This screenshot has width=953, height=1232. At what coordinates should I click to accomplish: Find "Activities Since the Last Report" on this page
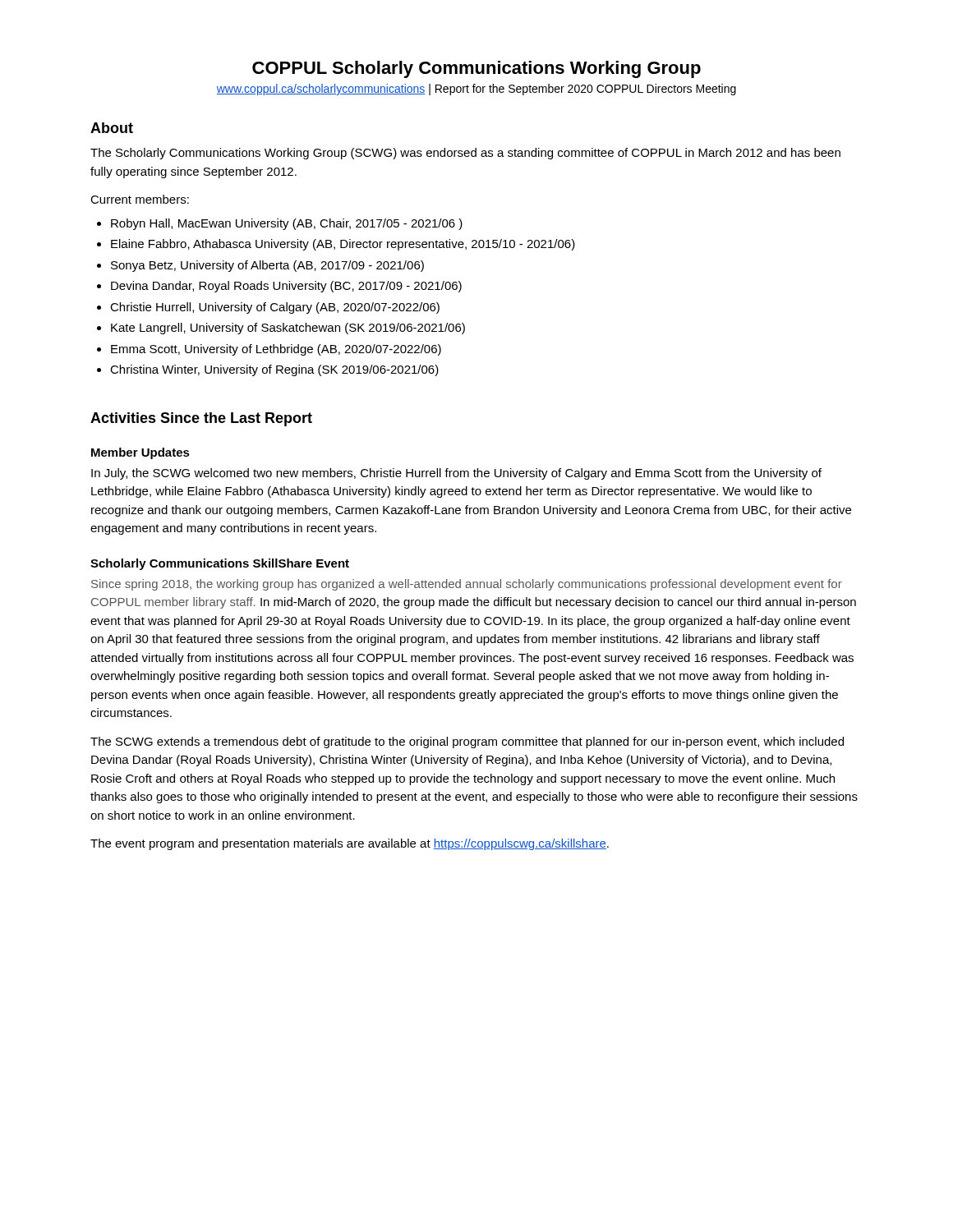[x=201, y=418]
